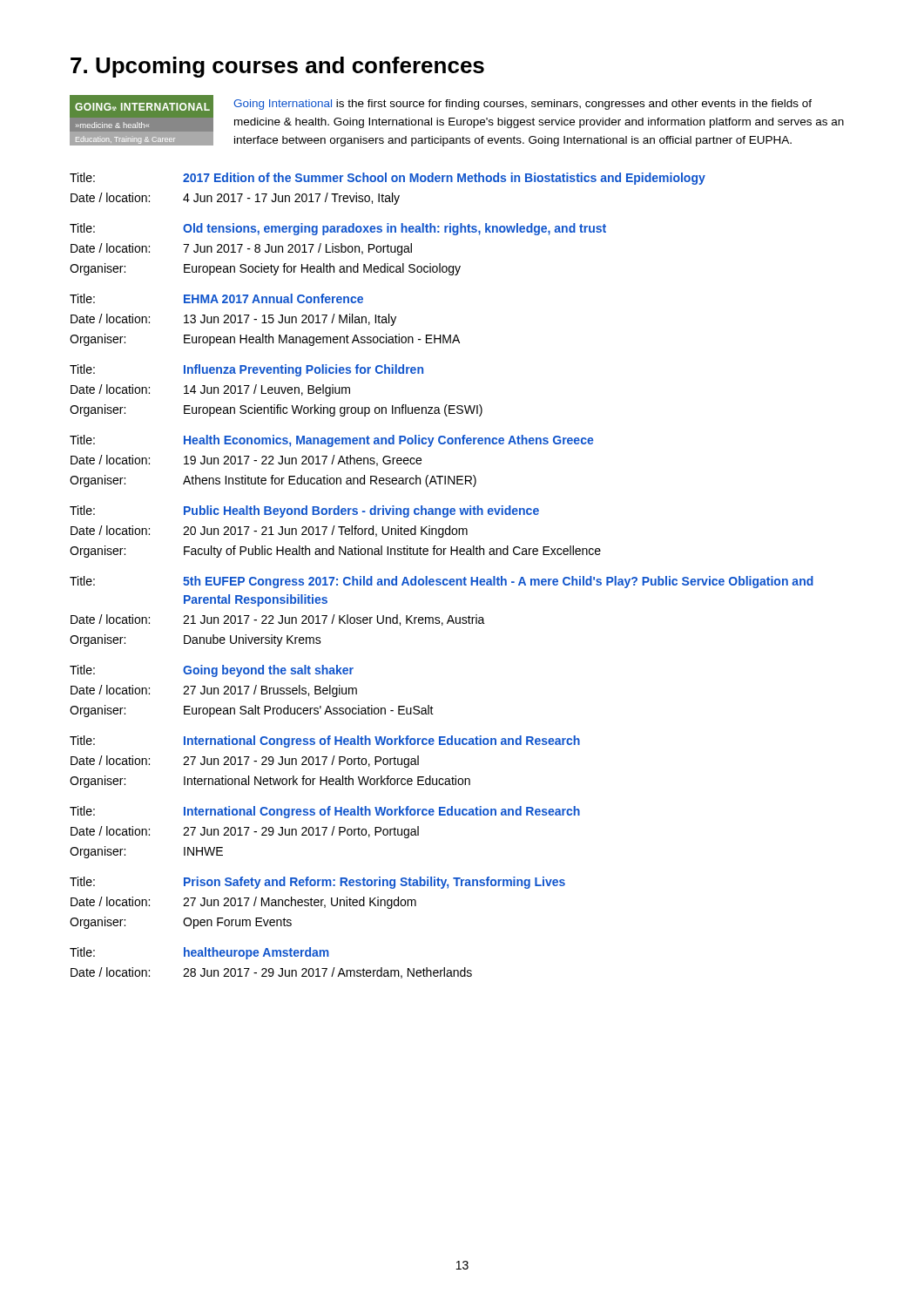Select the passage starting "Title: 2017 Edition of"
The image size is (924, 1307).
462,188
